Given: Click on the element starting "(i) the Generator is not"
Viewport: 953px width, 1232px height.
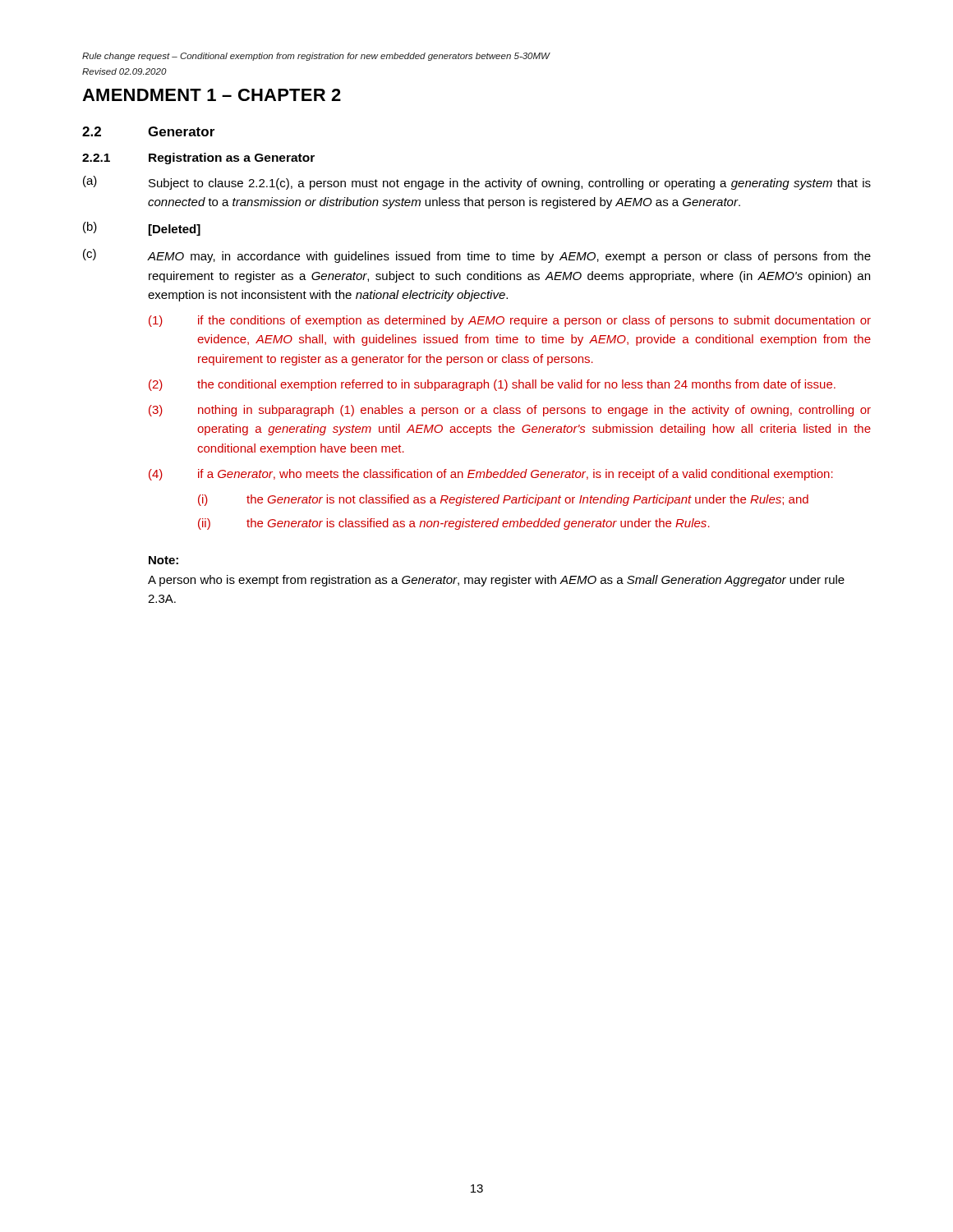Looking at the screenshot, I should tap(534, 499).
